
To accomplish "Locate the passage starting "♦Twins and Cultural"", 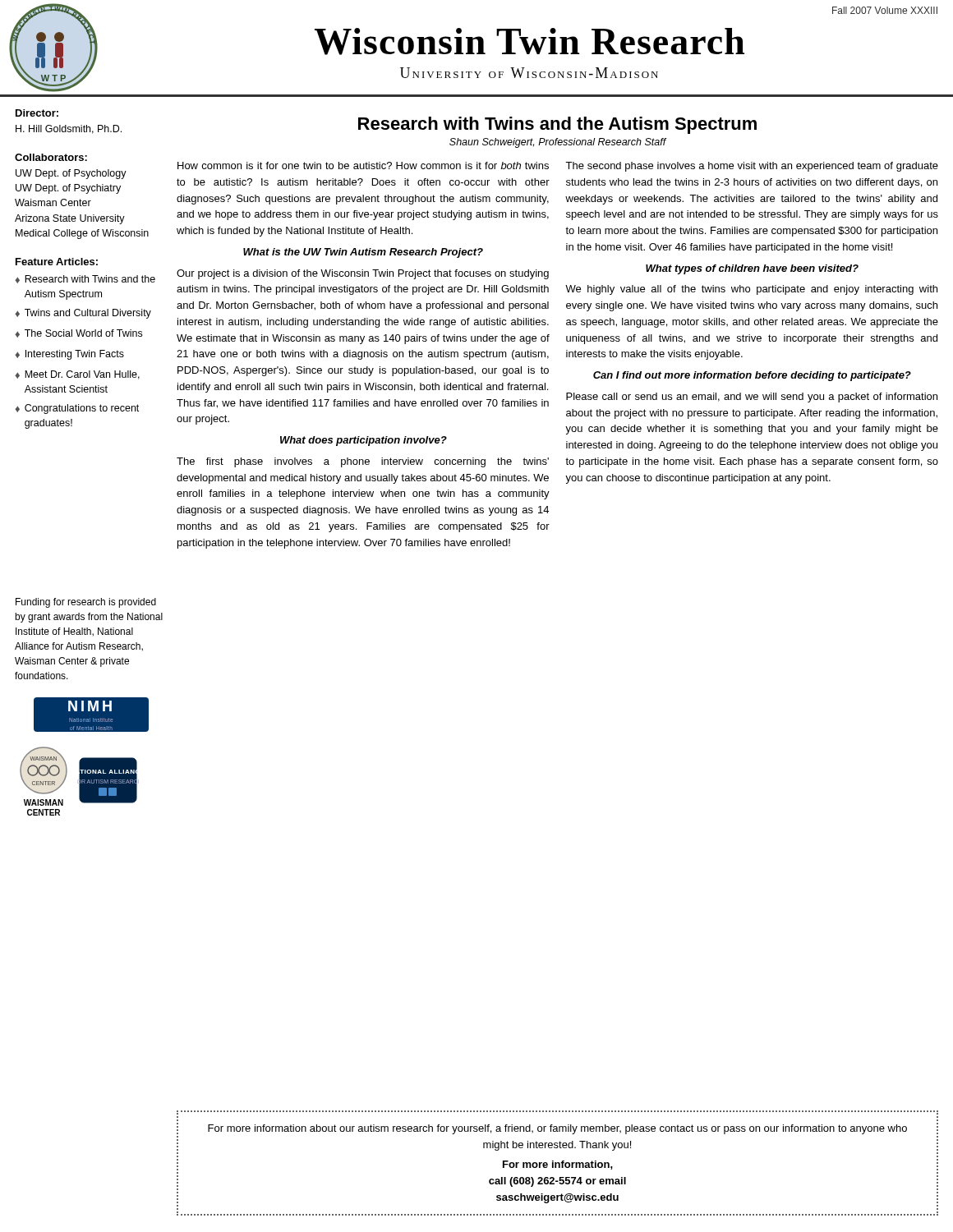I will click(x=83, y=314).
